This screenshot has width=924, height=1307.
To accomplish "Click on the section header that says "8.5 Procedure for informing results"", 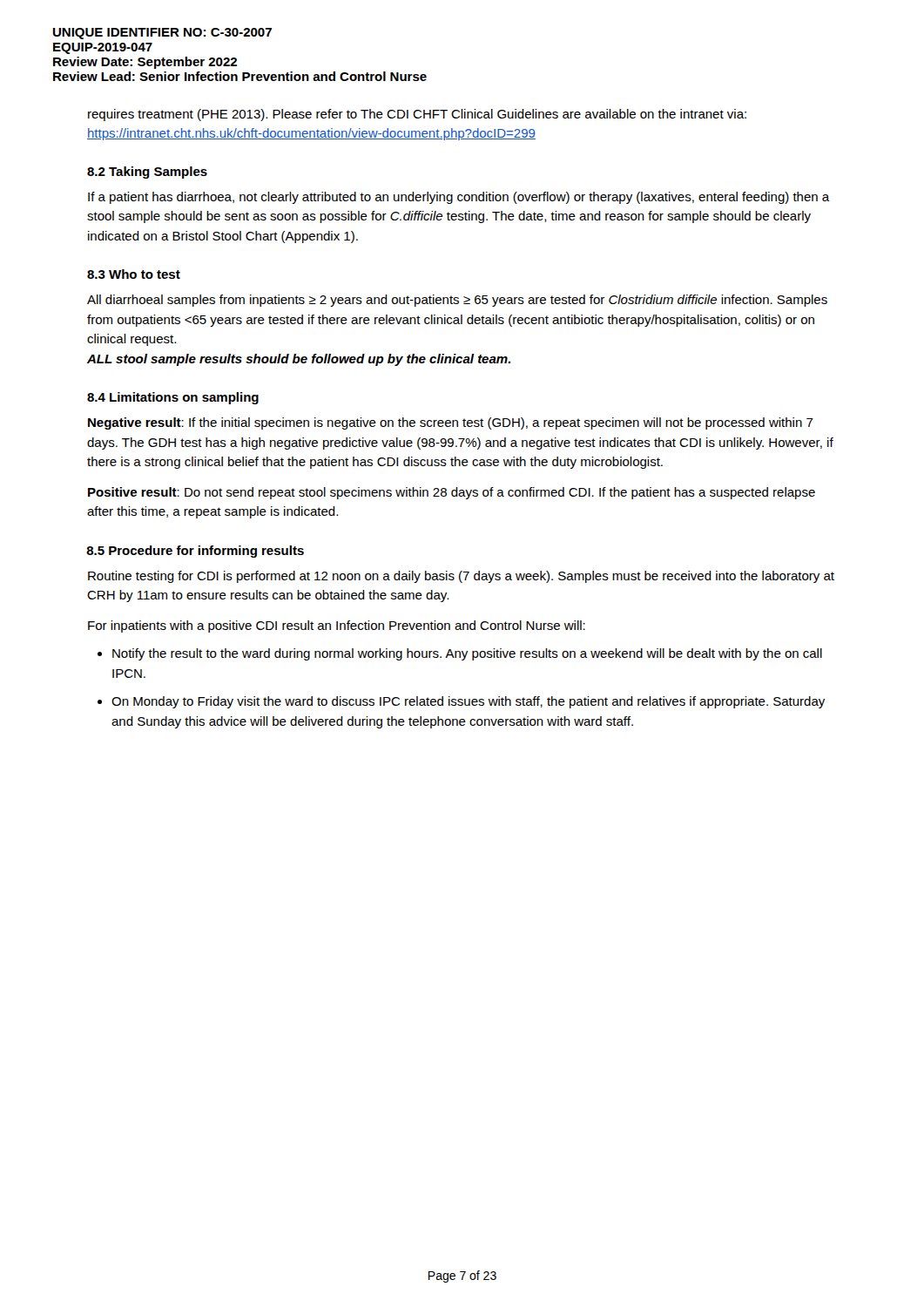I will (193, 550).
